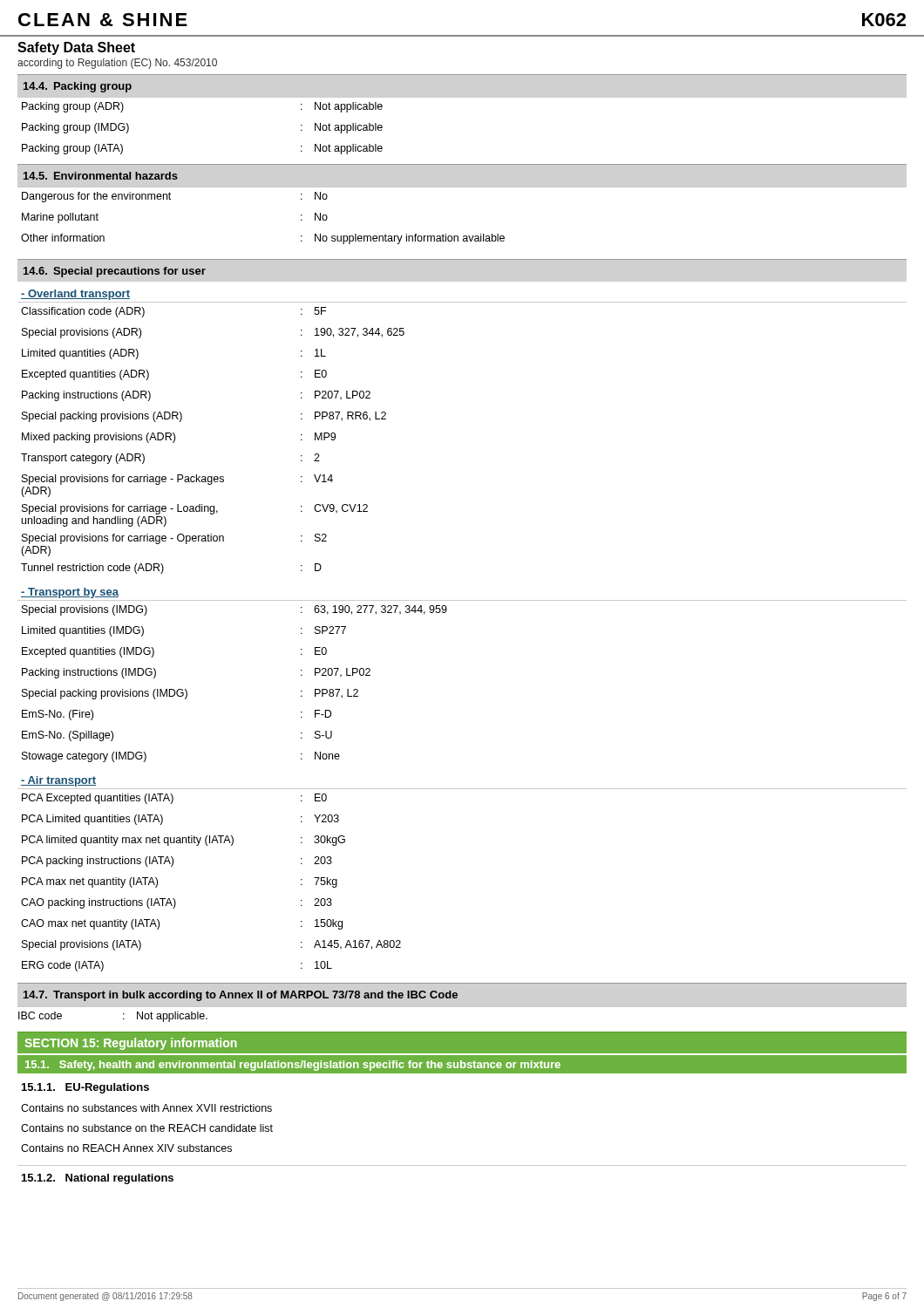924x1308 pixels.
Task: Point to the block beginning "PCA max net quantity (IATA)"
Action: [92, 882]
